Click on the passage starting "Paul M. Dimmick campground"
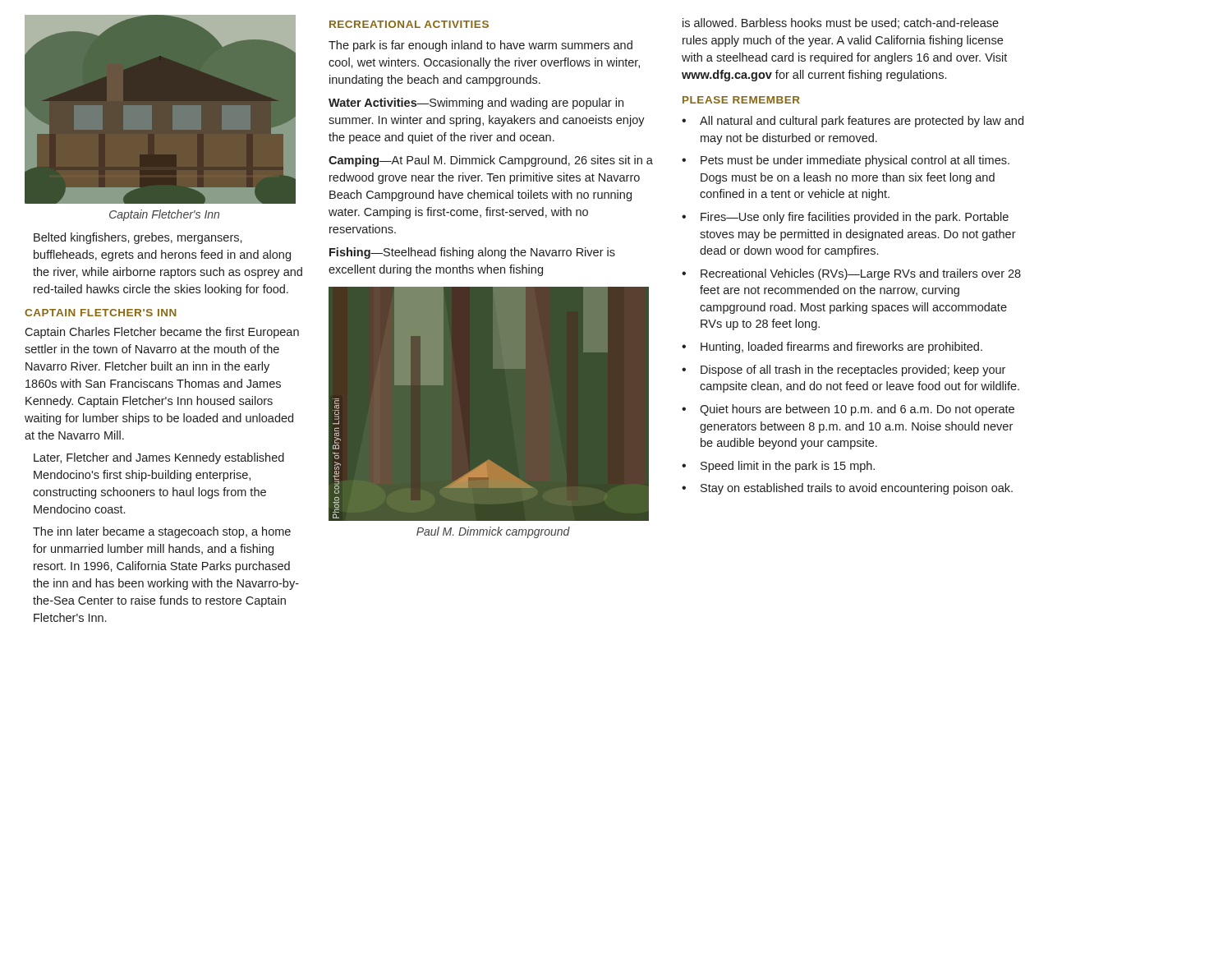This screenshot has width=1232, height=953. pyautogui.click(x=493, y=532)
